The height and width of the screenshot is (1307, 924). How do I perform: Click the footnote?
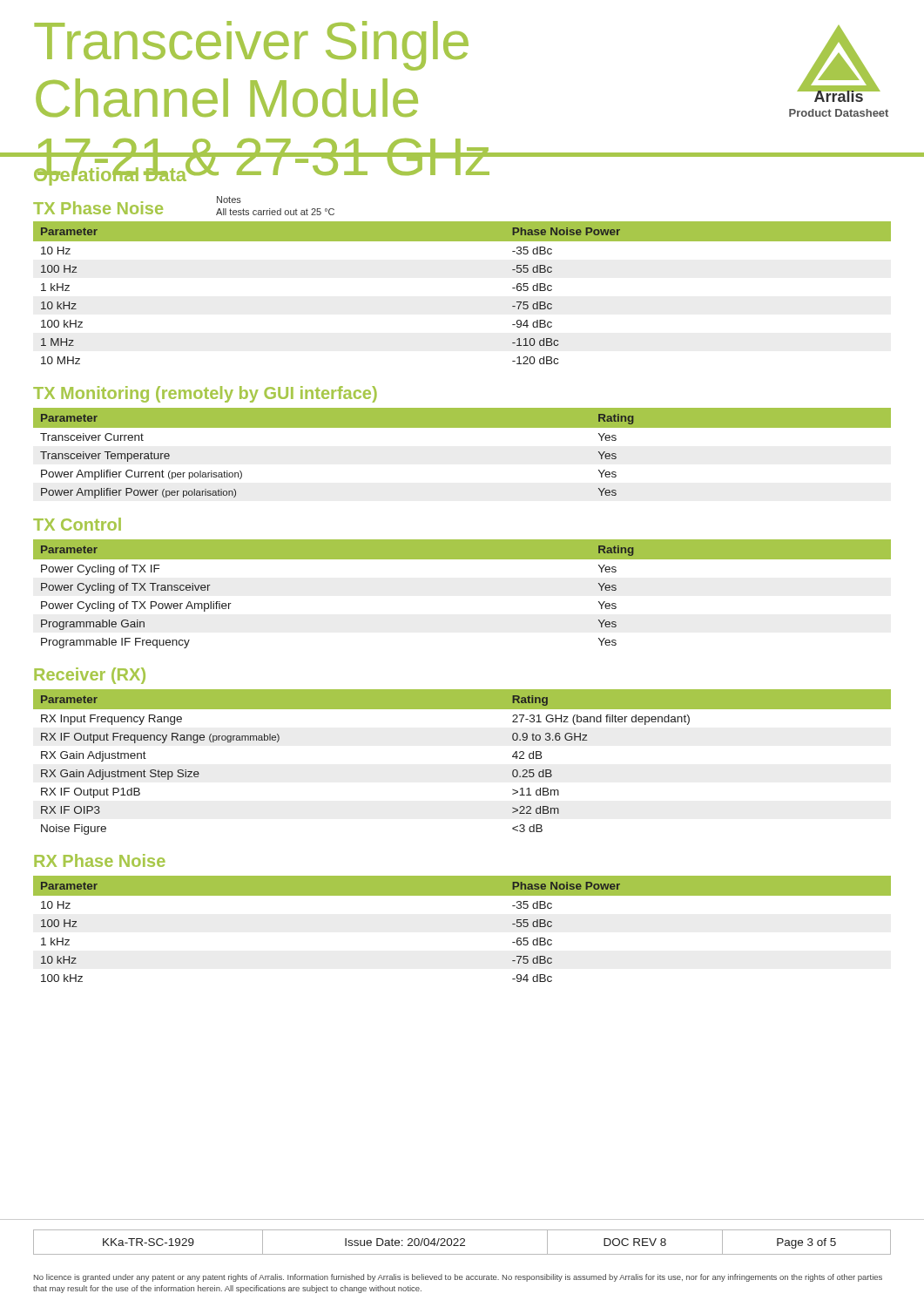[x=458, y=1283]
